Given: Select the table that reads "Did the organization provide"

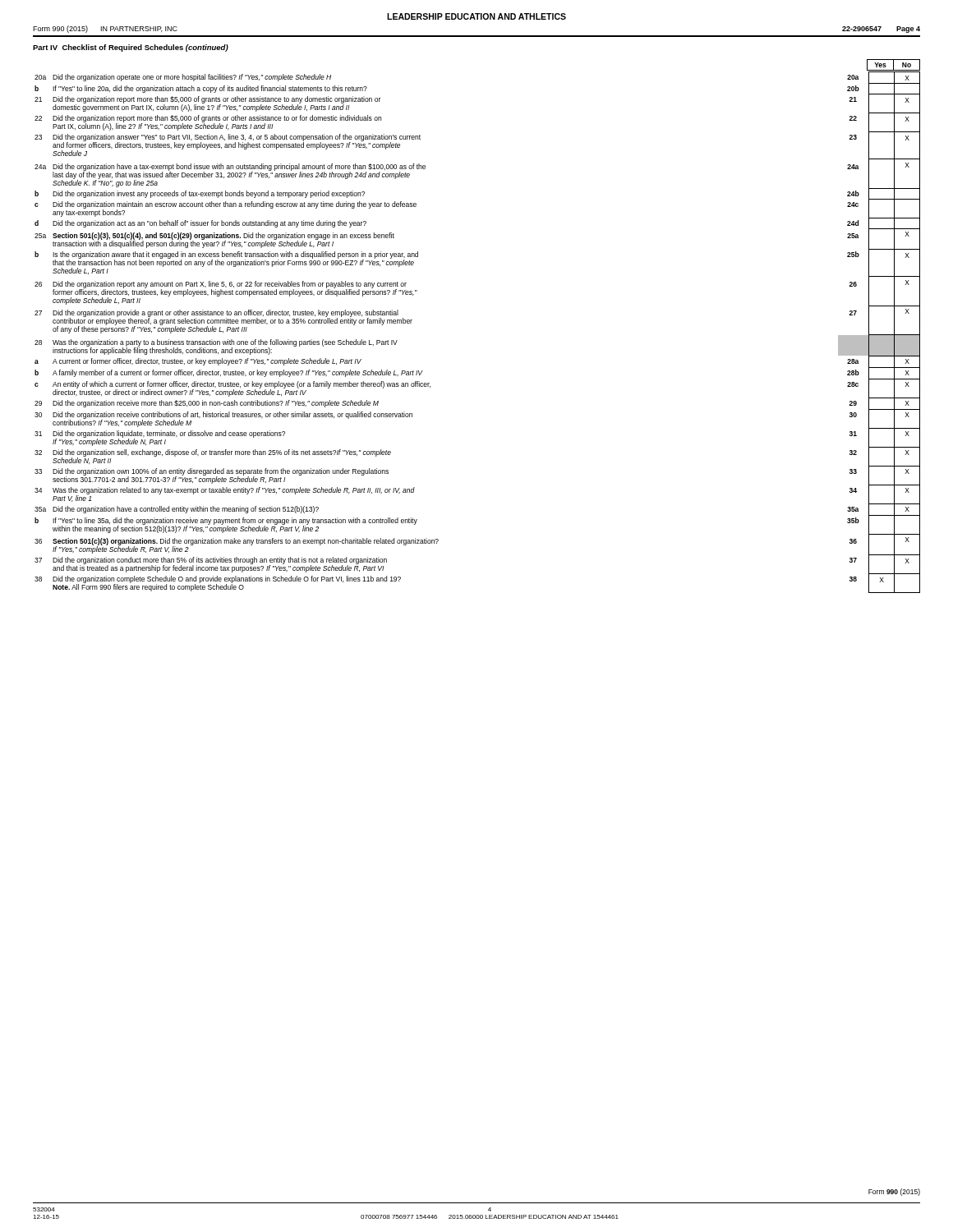Looking at the screenshot, I should 476,326.
